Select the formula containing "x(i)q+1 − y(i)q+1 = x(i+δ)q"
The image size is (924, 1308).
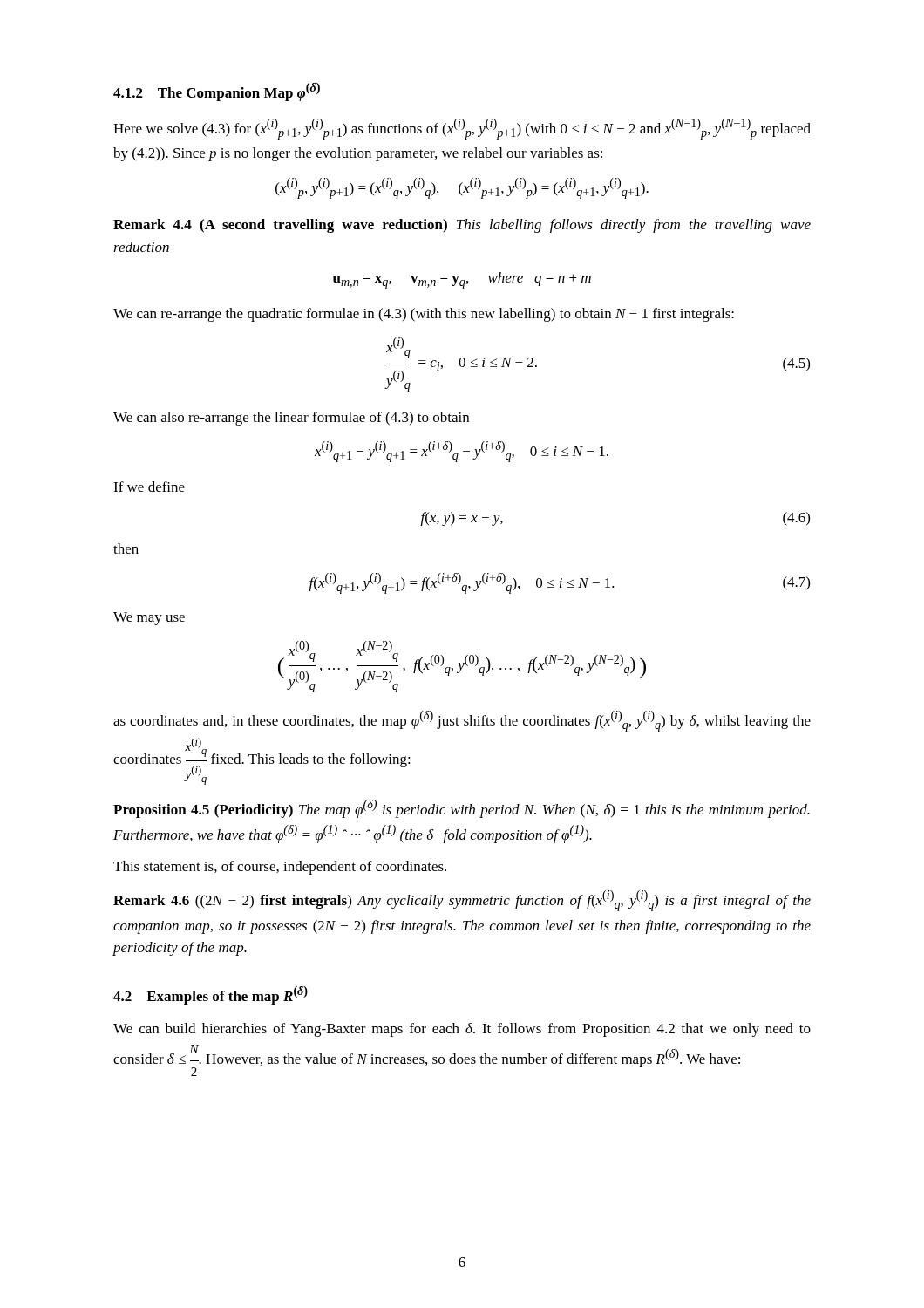pos(462,451)
